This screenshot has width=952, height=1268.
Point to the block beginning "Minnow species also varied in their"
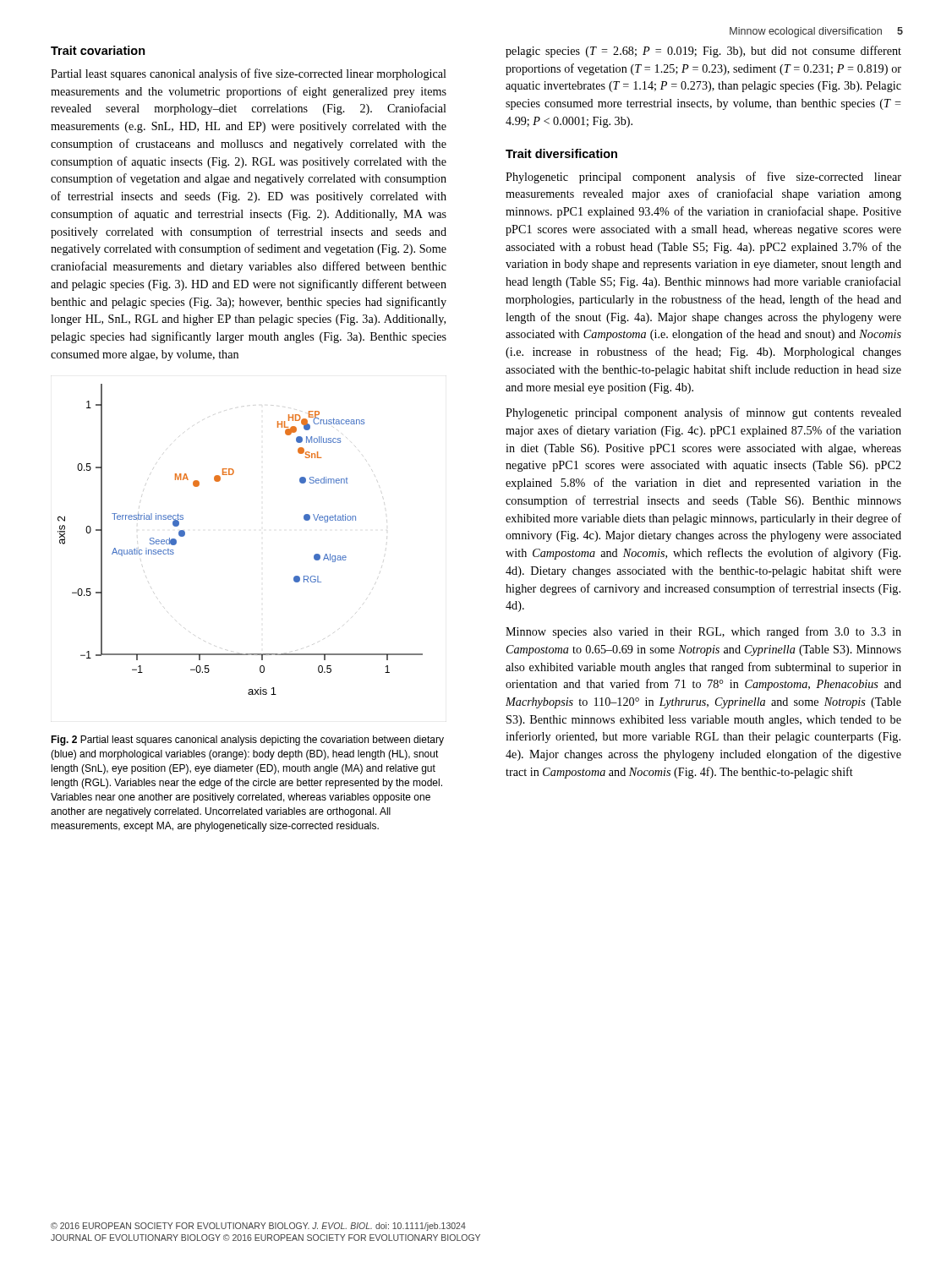pyautogui.click(x=703, y=702)
